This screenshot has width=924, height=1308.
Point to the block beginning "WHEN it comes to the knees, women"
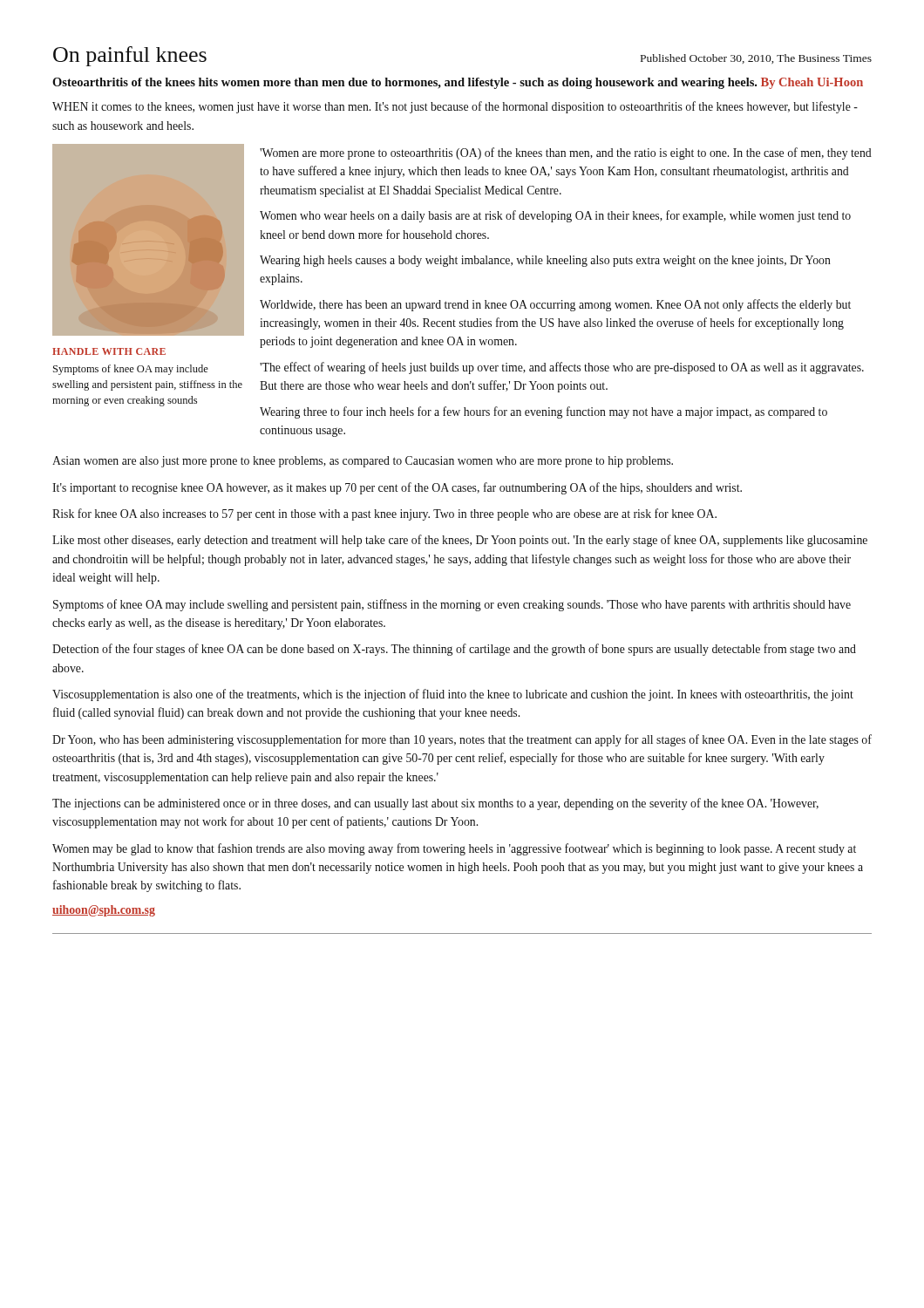coord(455,116)
